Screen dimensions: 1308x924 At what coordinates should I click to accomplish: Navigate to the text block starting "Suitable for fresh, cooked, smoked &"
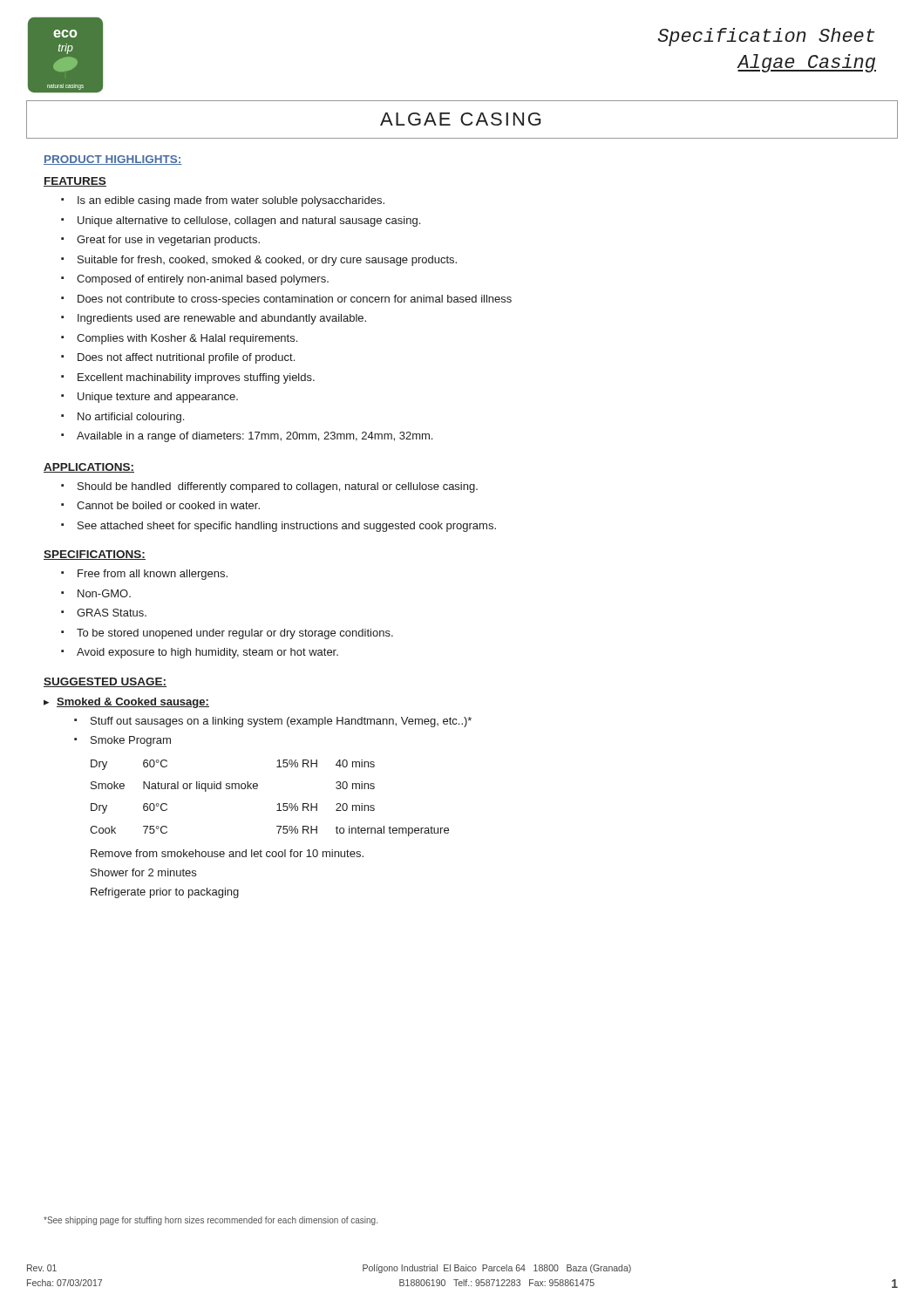267,259
